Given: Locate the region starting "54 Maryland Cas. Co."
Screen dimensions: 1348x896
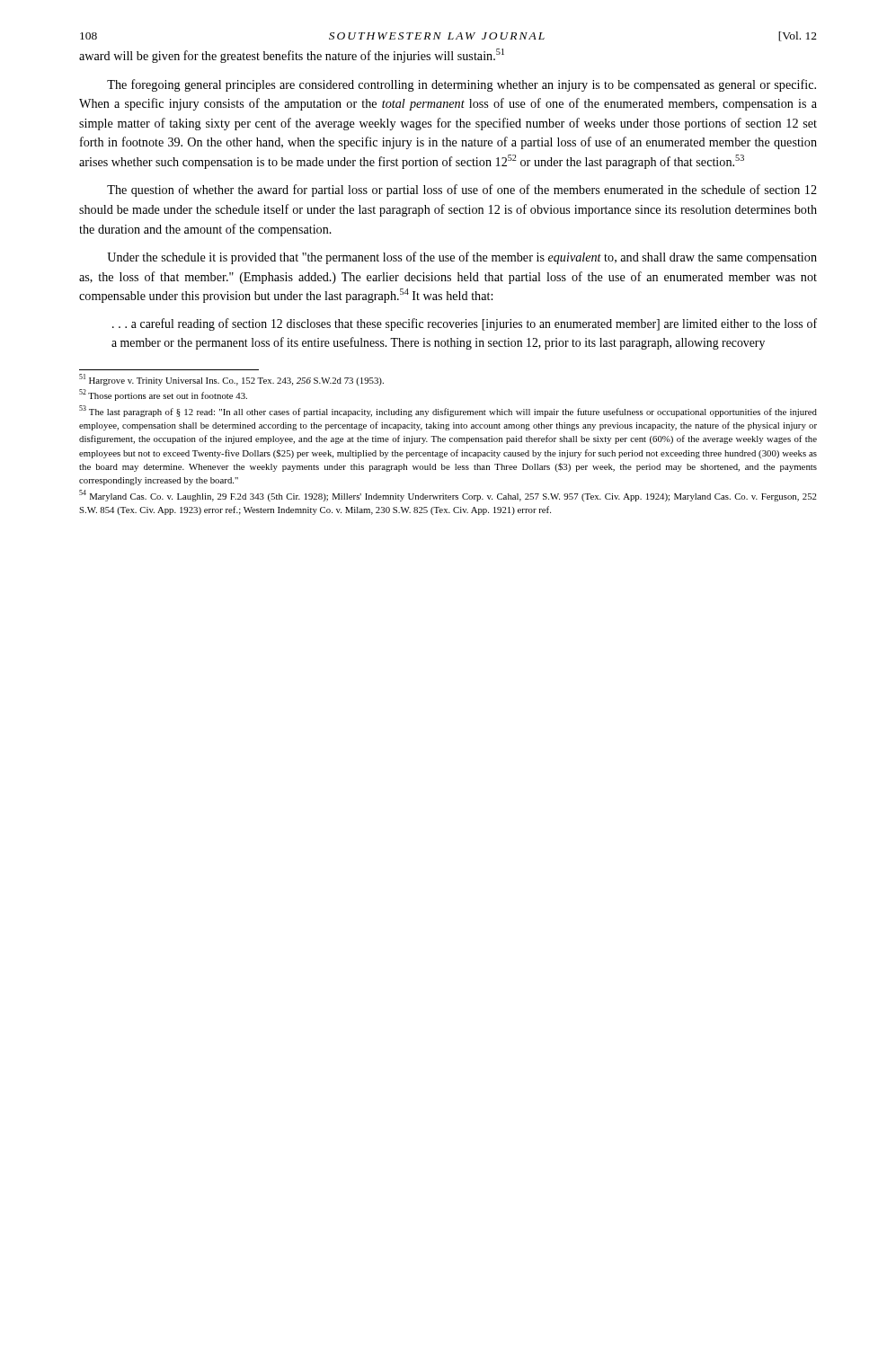Looking at the screenshot, I should (448, 502).
